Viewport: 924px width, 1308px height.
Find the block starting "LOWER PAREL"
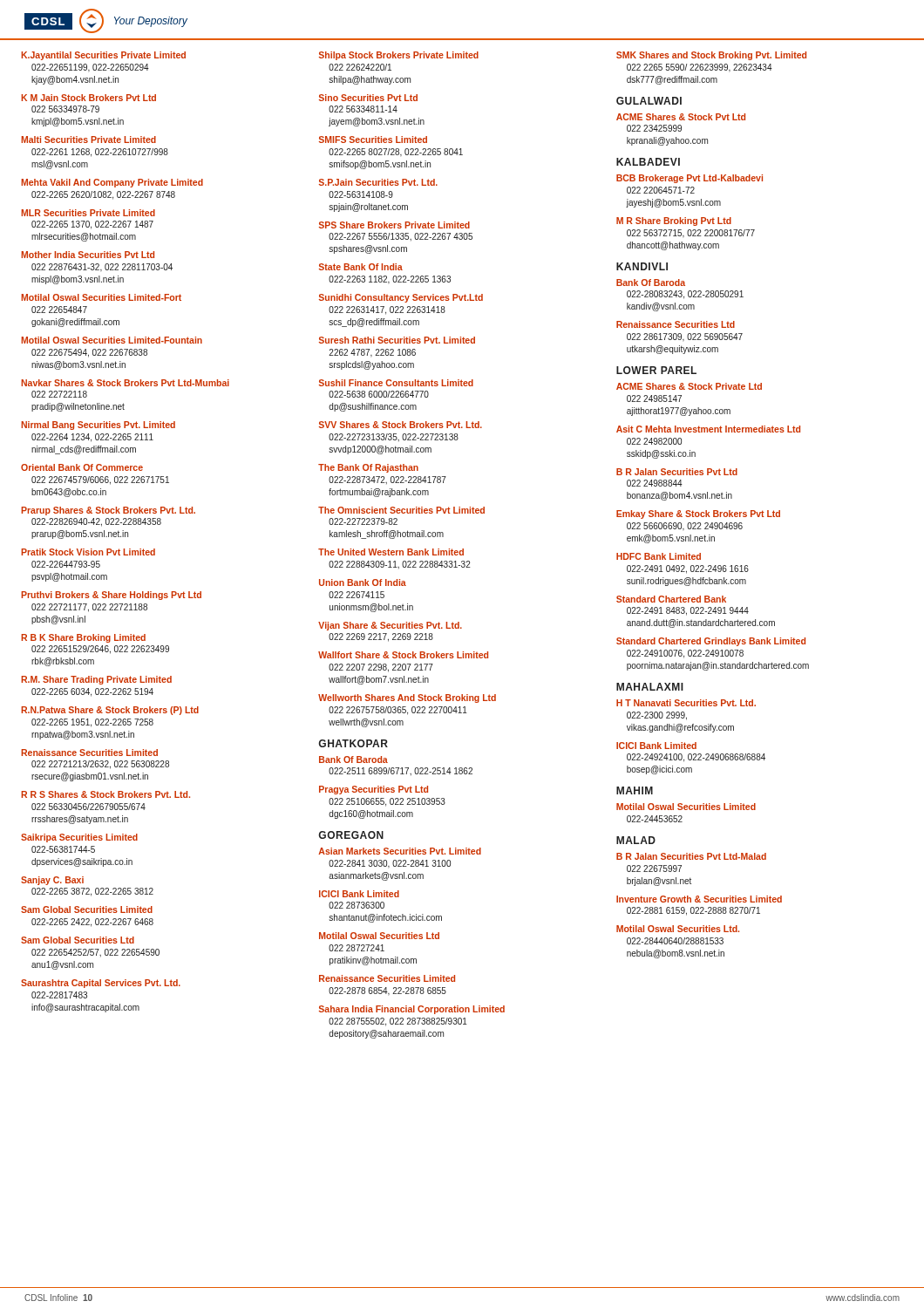(657, 371)
